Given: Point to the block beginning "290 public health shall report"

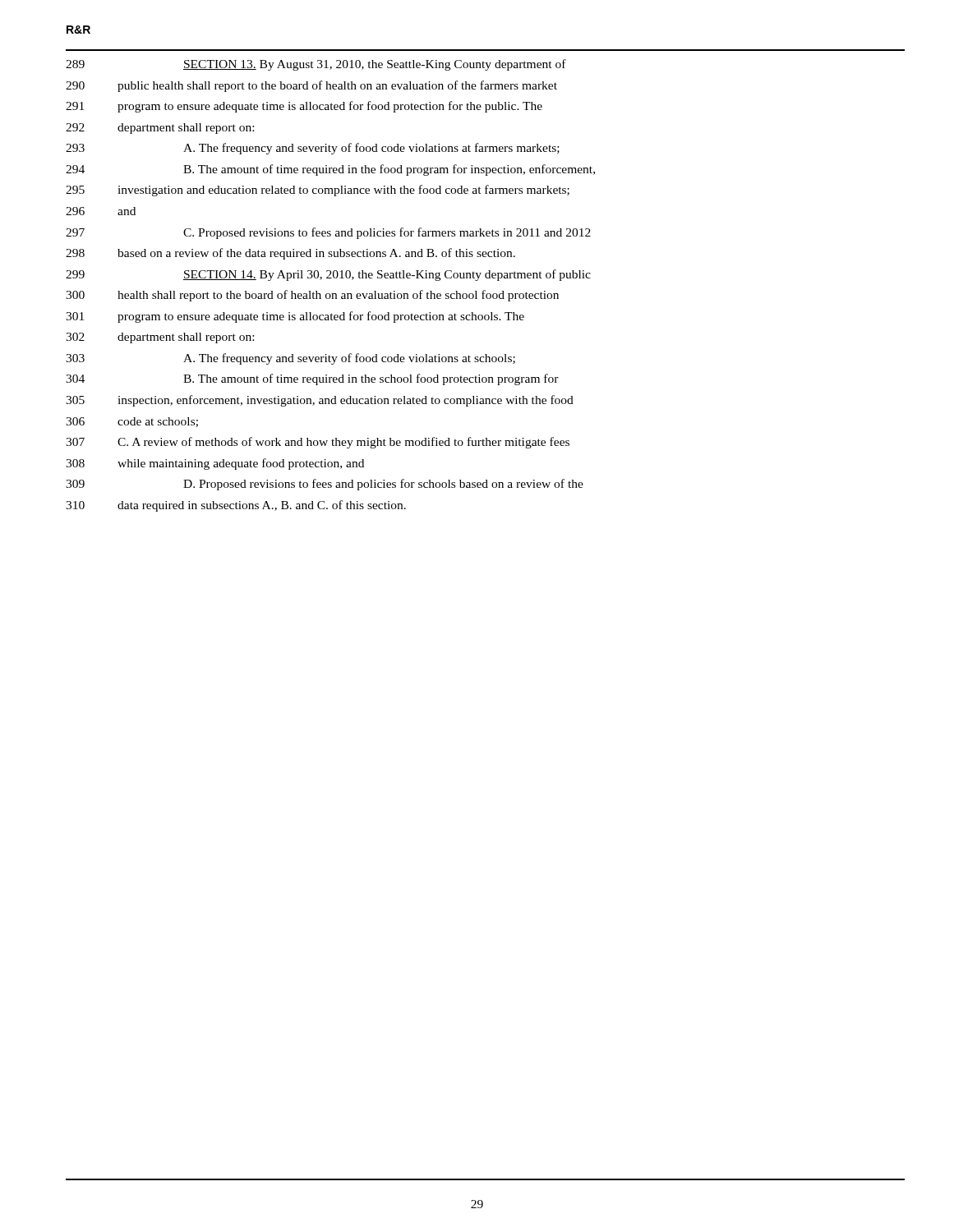Looking at the screenshot, I should coord(485,85).
